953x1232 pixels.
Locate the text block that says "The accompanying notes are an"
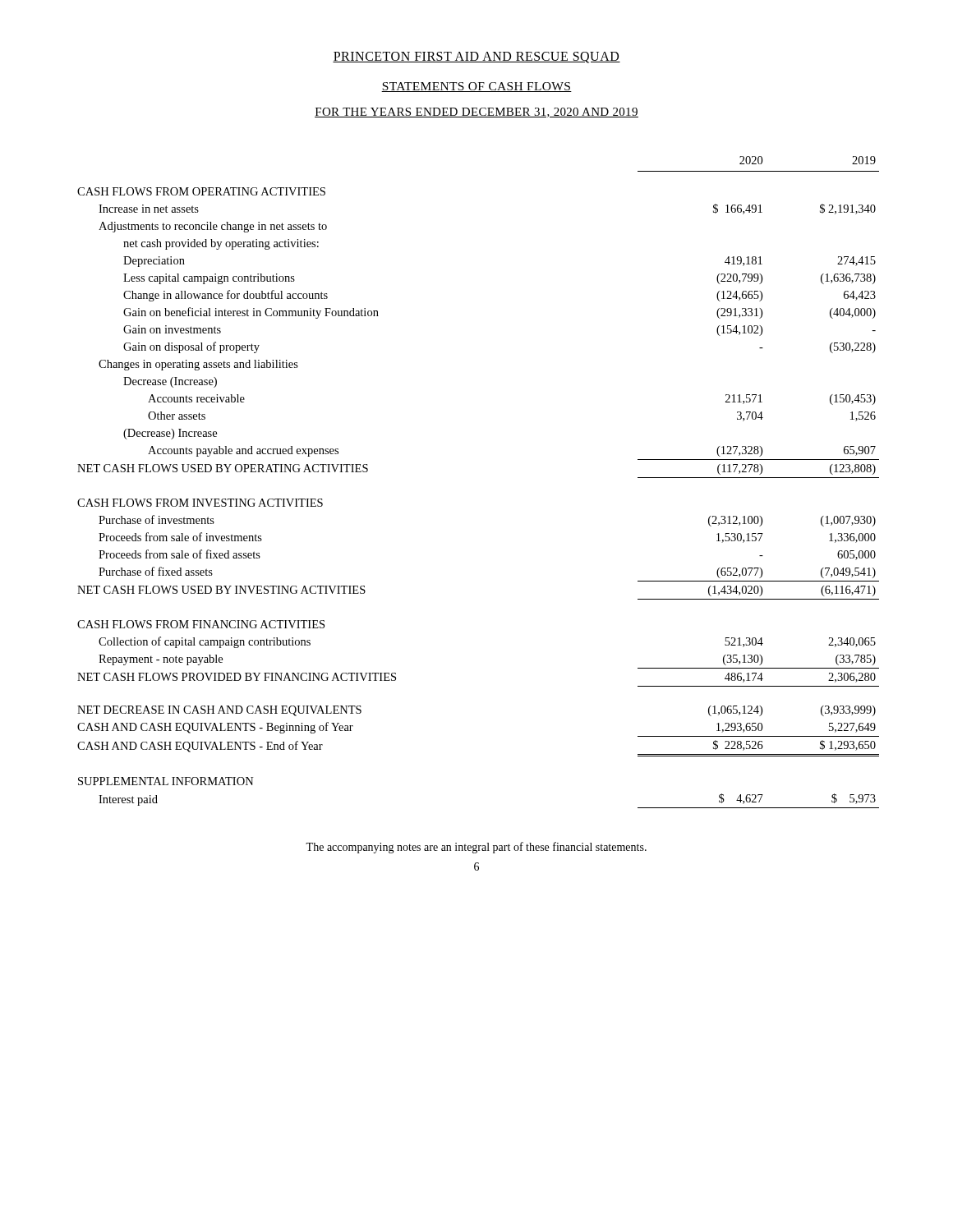click(x=476, y=847)
